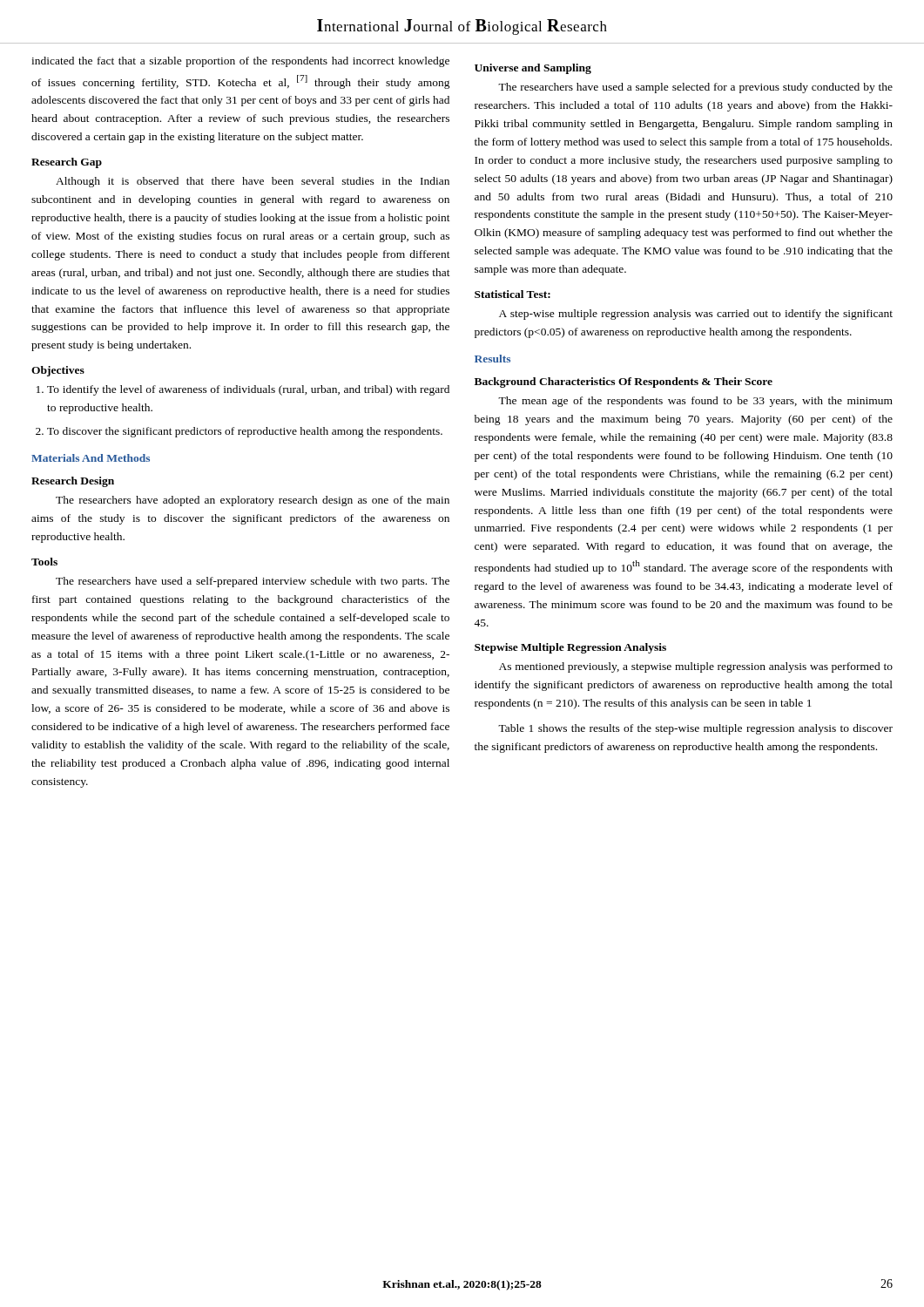Locate the block of text that opens with "Although it is"

click(241, 264)
